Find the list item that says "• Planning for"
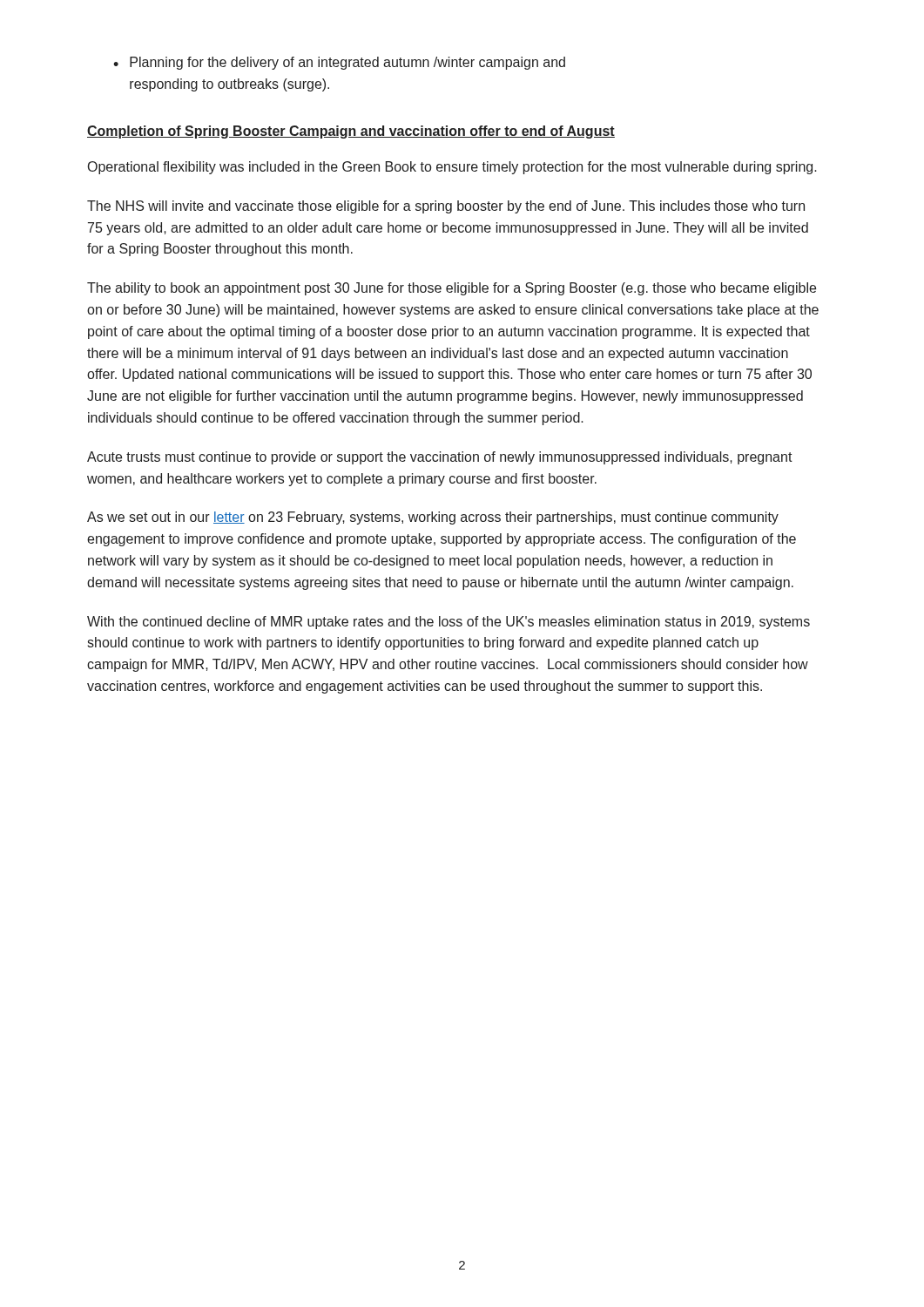The height and width of the screenshot is (1307, 924). 340,74
